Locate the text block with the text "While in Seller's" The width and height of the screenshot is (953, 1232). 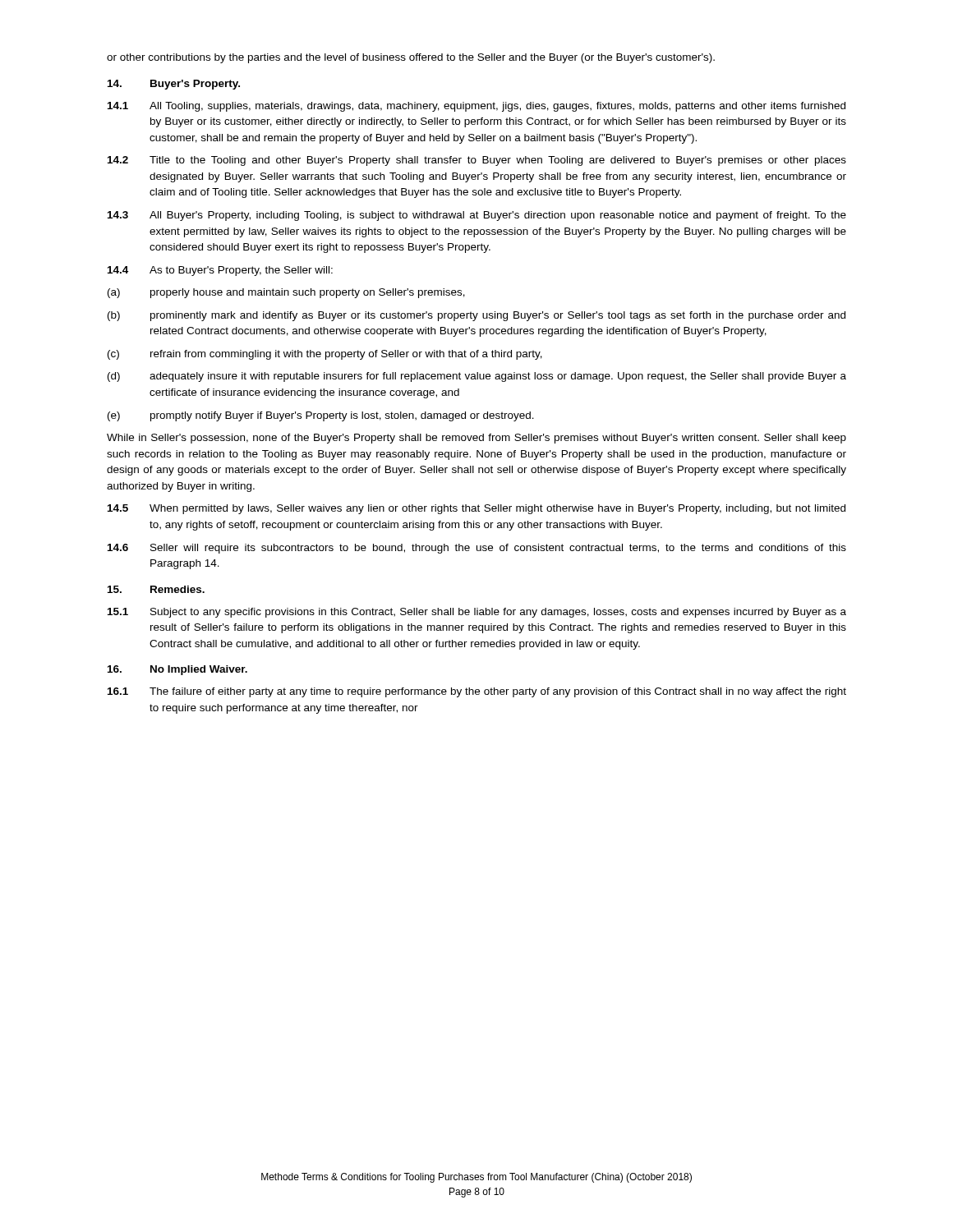pyautogui.click(x=476, y=462)
